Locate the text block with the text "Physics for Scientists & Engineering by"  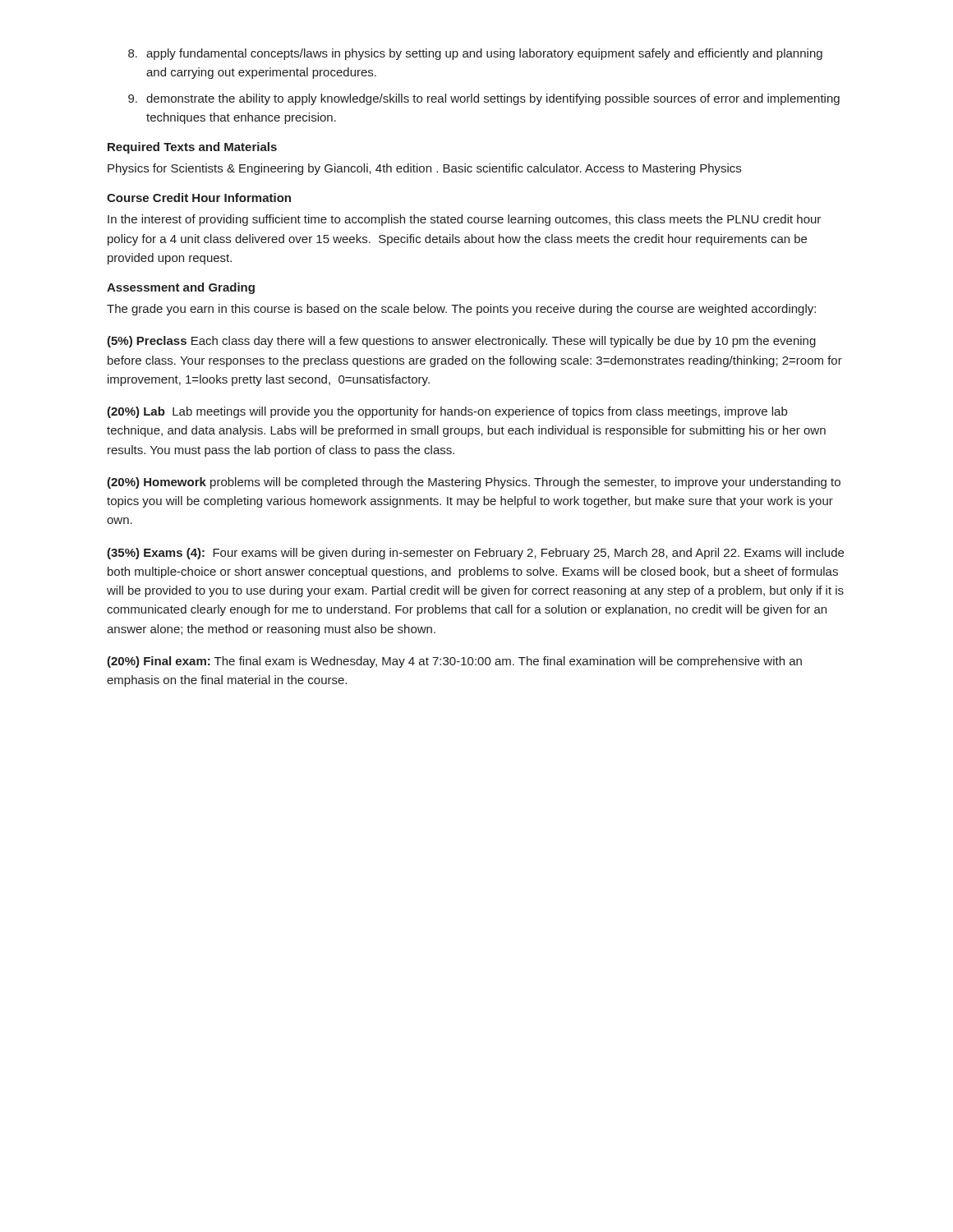click(424, 168)
